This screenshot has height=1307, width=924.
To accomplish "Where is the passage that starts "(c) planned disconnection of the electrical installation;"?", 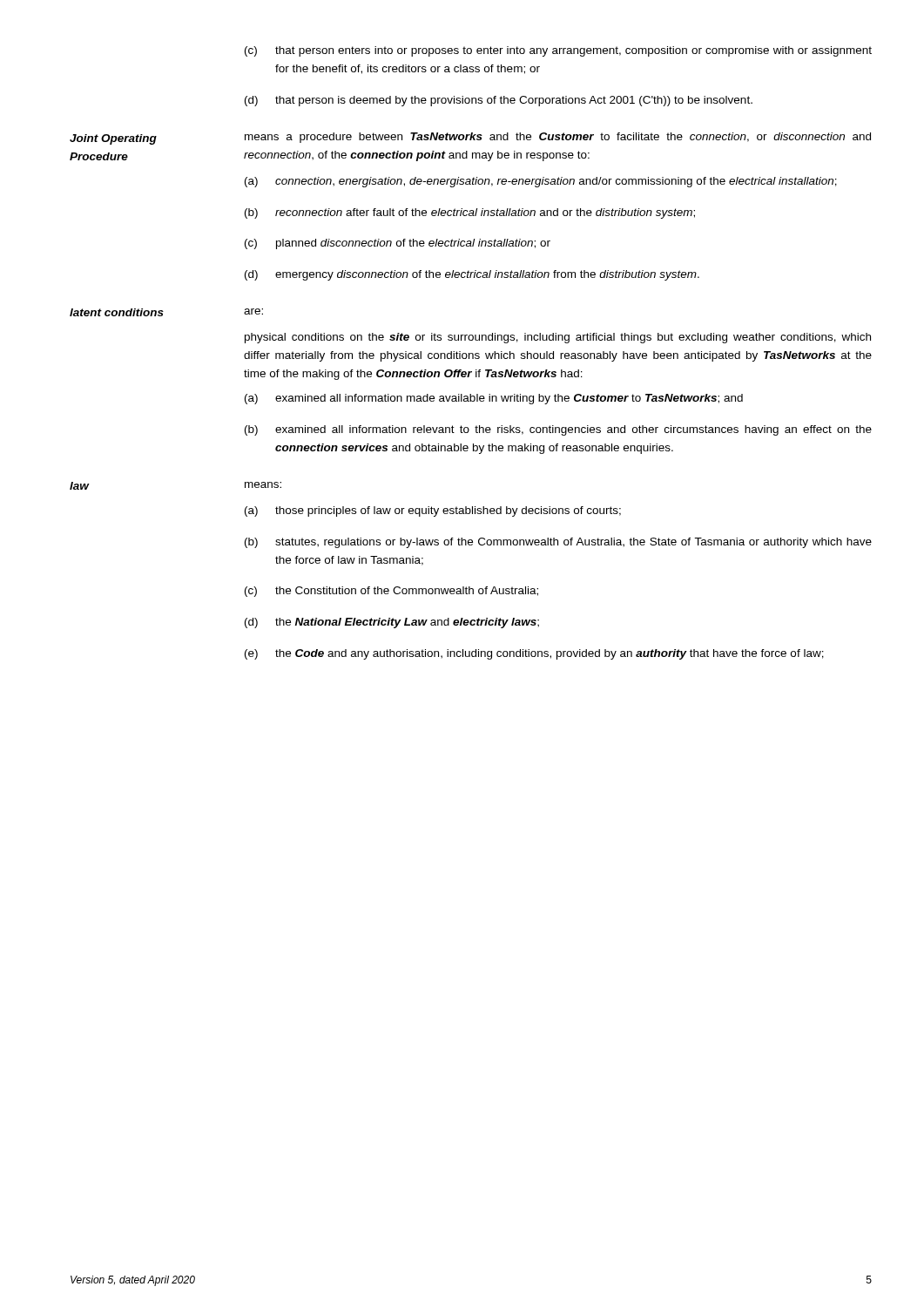I will tap(471, 246).
